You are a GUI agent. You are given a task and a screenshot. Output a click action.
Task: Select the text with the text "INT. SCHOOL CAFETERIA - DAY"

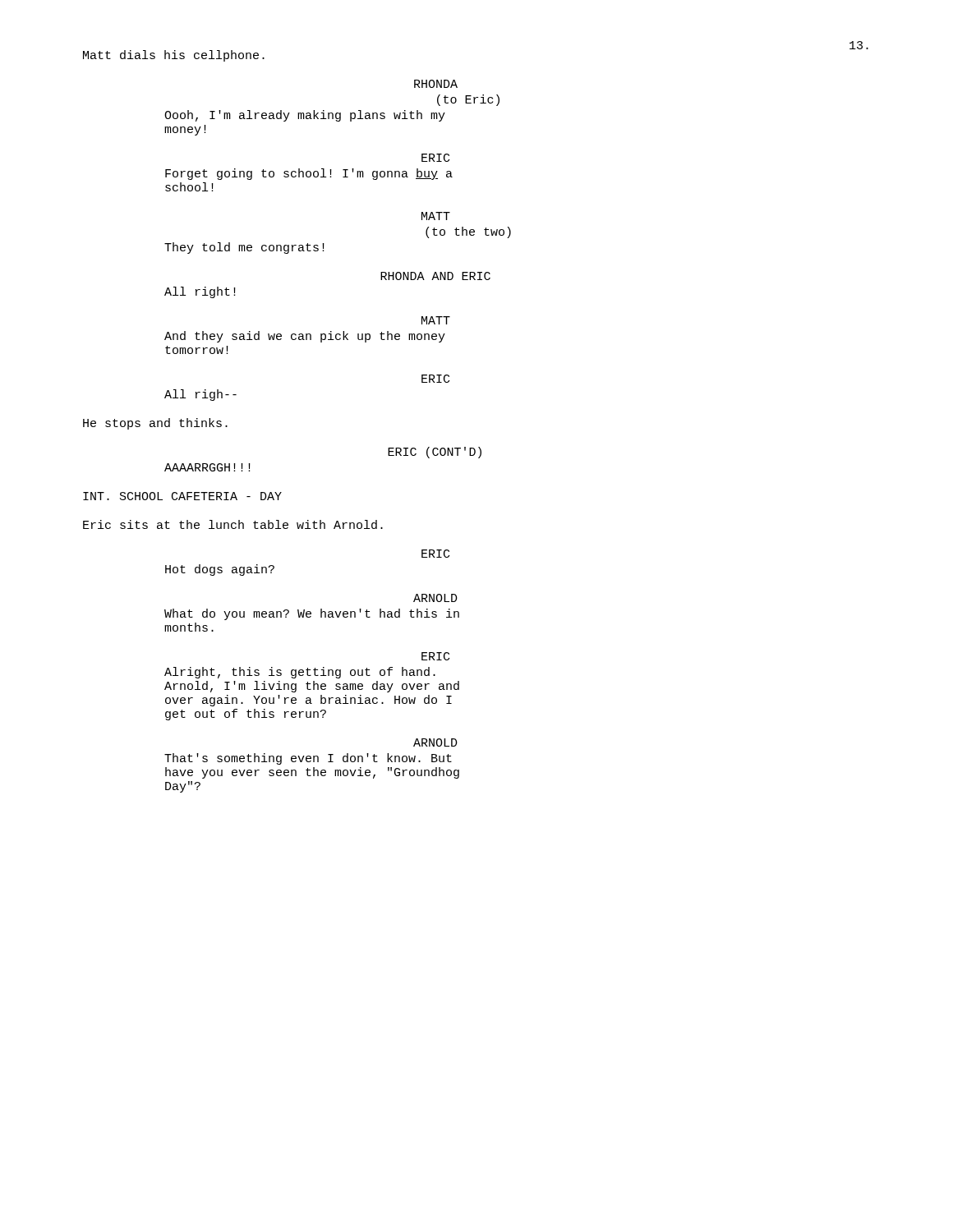(x=182, y=497)
